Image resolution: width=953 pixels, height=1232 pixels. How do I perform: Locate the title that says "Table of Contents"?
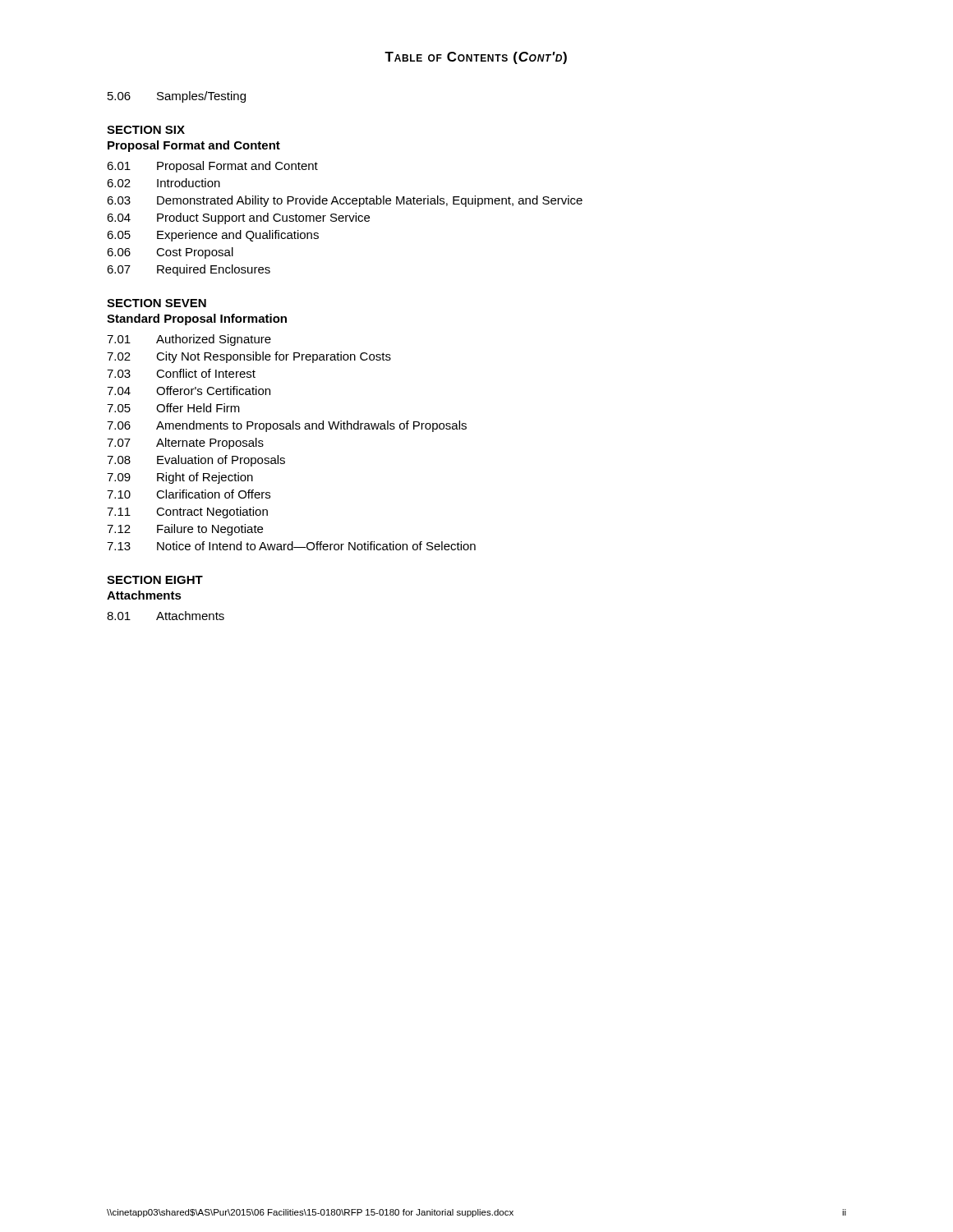tap(476, 57)
